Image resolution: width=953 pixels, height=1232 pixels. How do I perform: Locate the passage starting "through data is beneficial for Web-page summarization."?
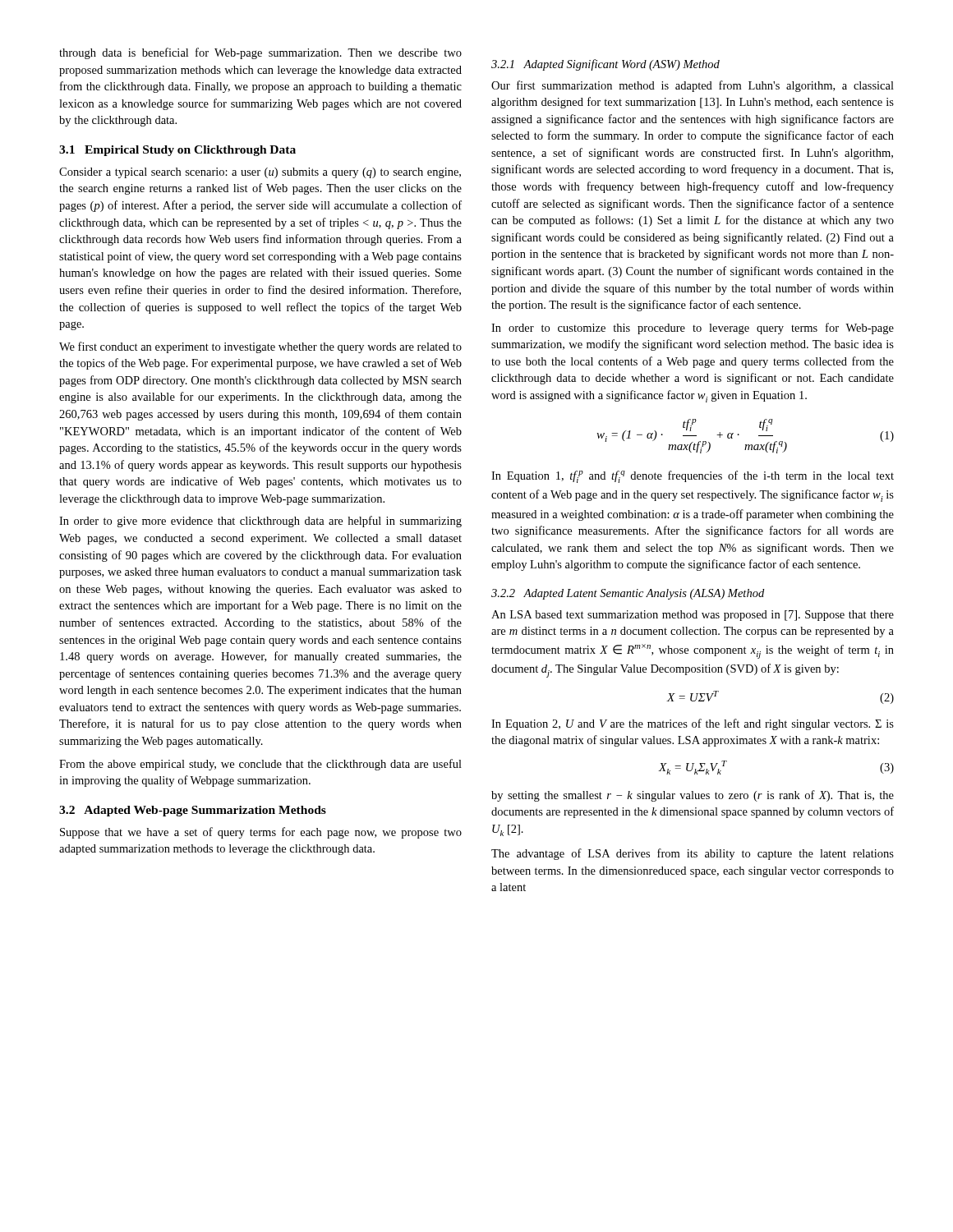click(x=260, y=87)
